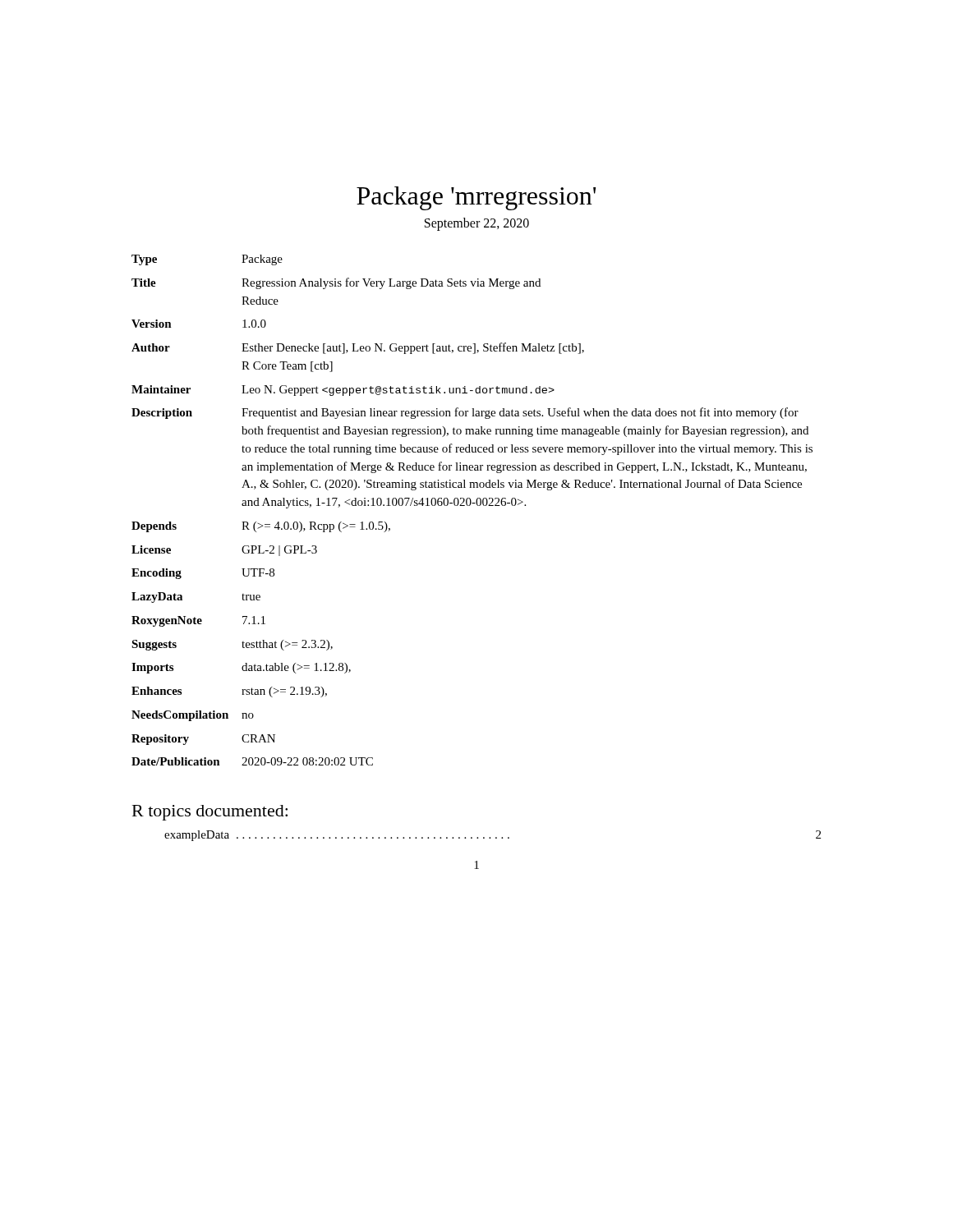Click on the text with the text "Imports data.table (>= 1.12.8),"
Screen dimensions: 1232x953
(x=241, y=668)
